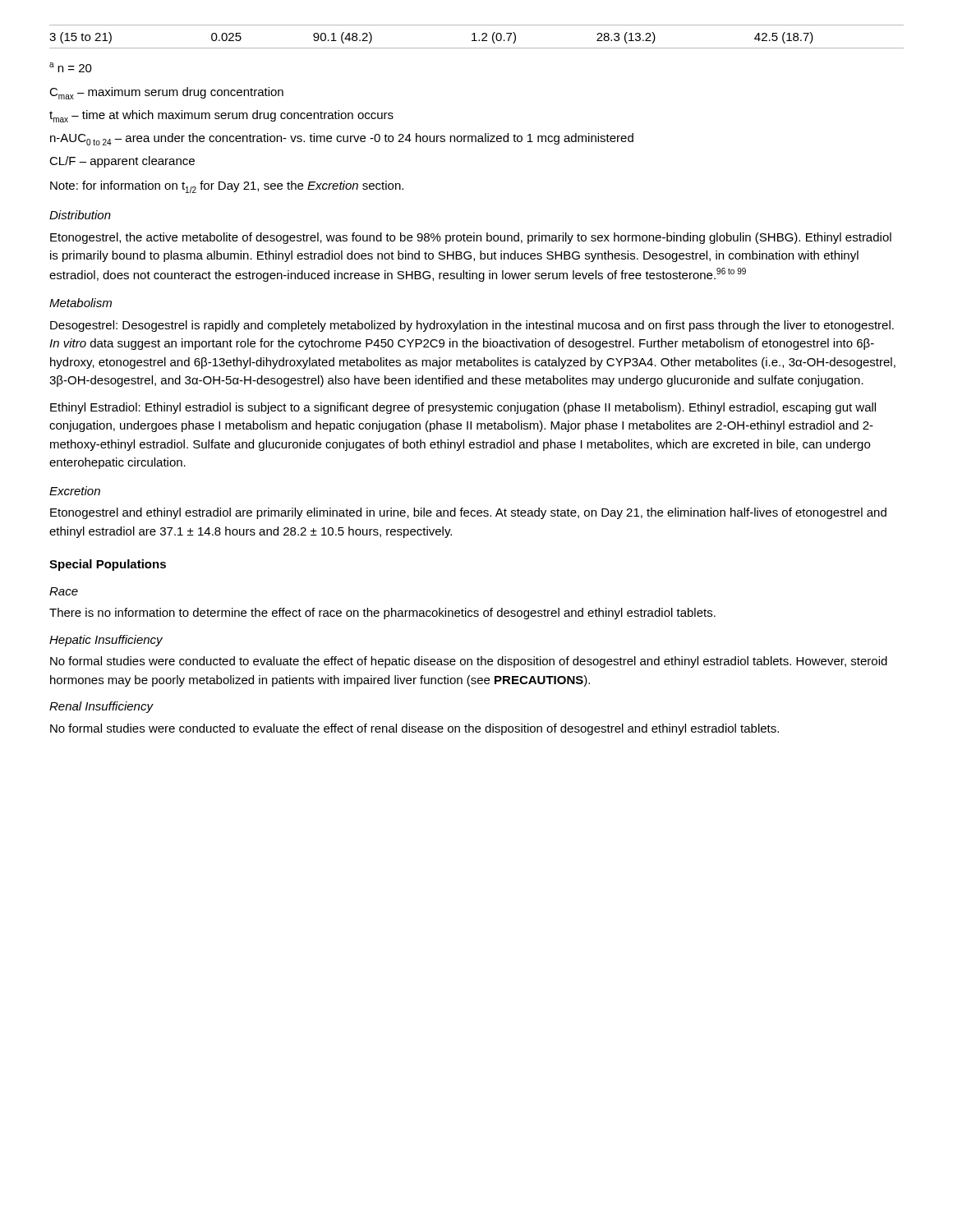Navigate to the region starting "Desogestrel: Desogestrel is rapidly and completely"
The width and height of the screenshot is (953, 1232).
(473, 352)
